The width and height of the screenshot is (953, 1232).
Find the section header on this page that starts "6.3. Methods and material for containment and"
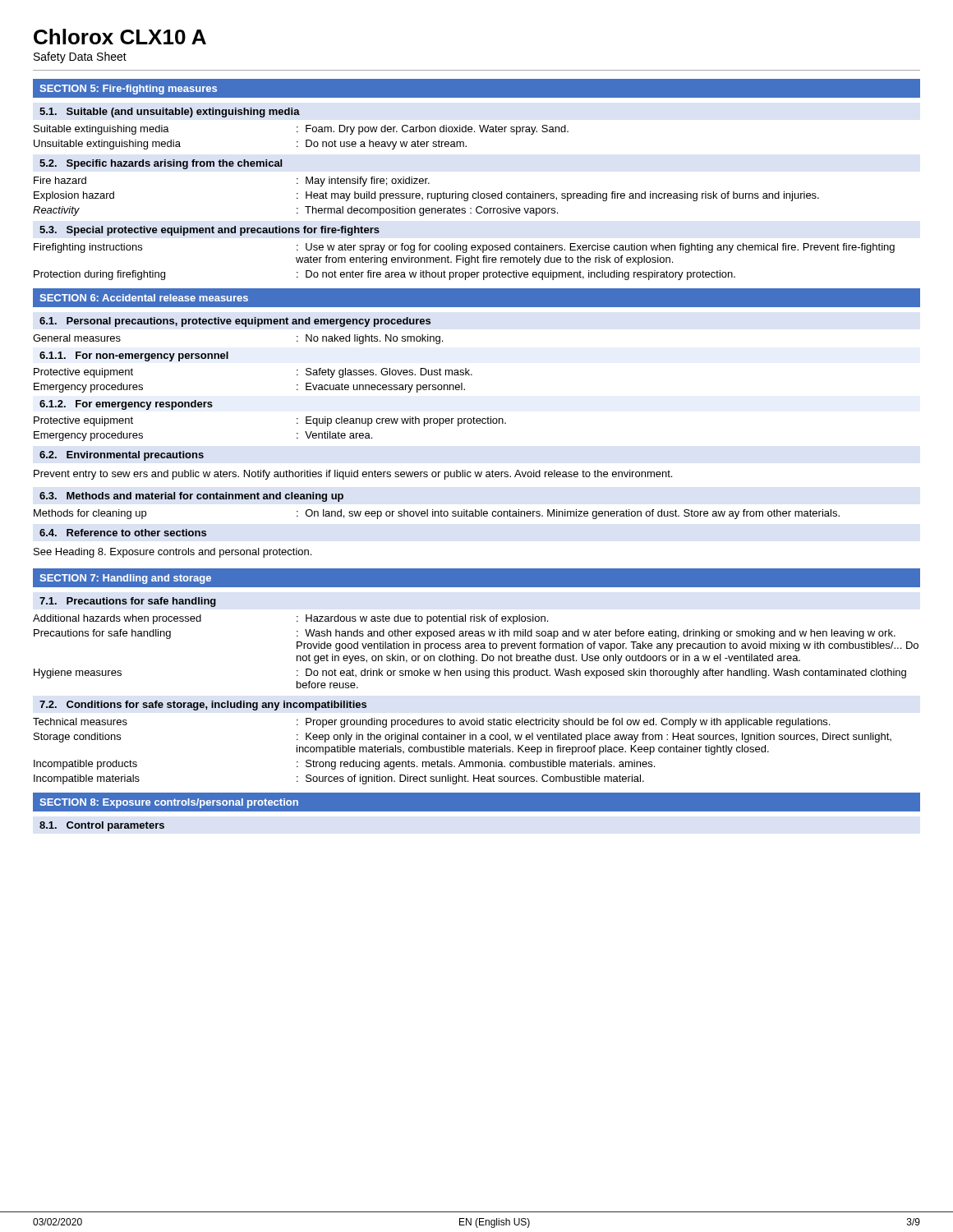[x=192, y=496]
